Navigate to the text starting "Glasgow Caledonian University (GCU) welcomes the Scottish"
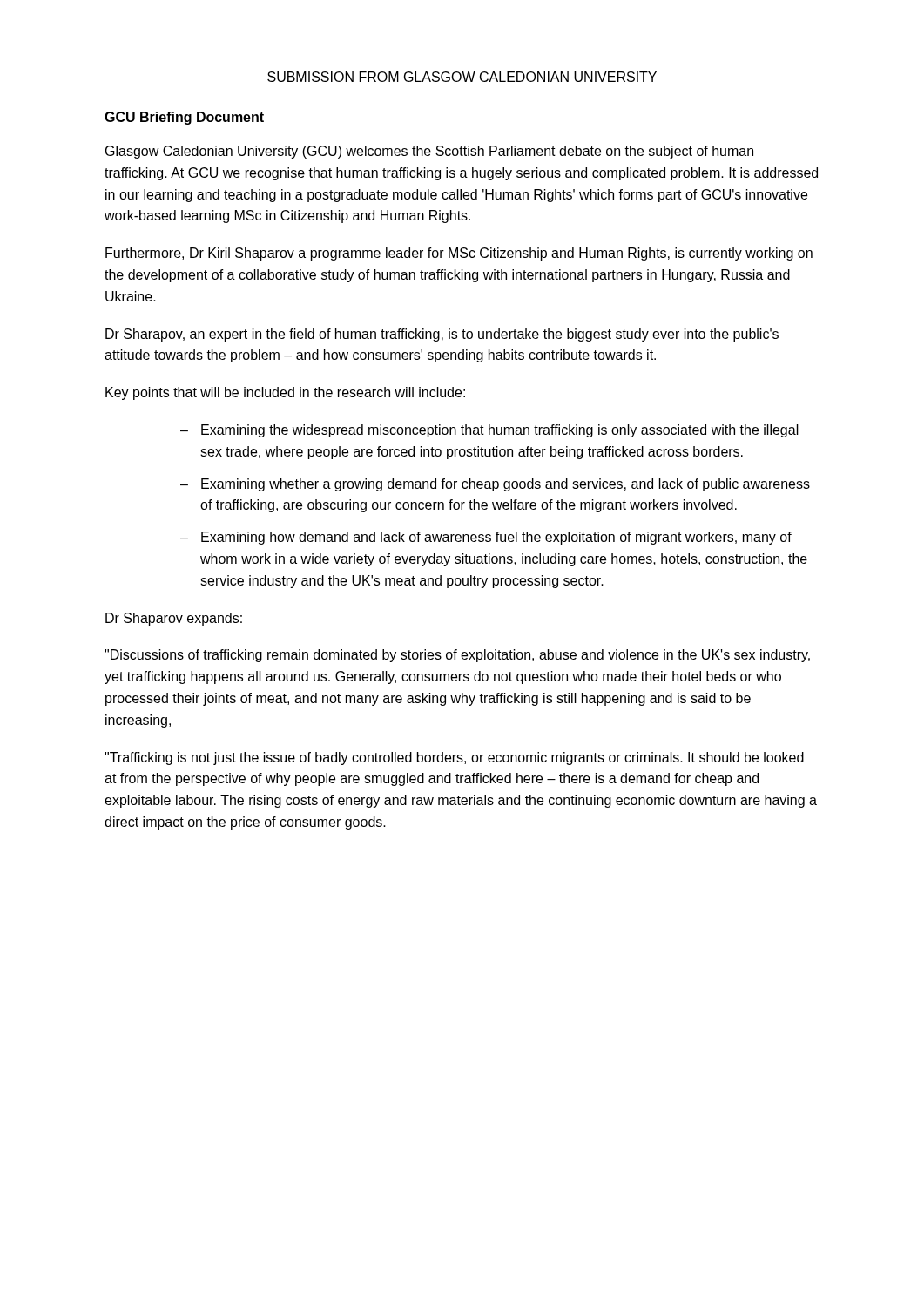 click(462, 184)
